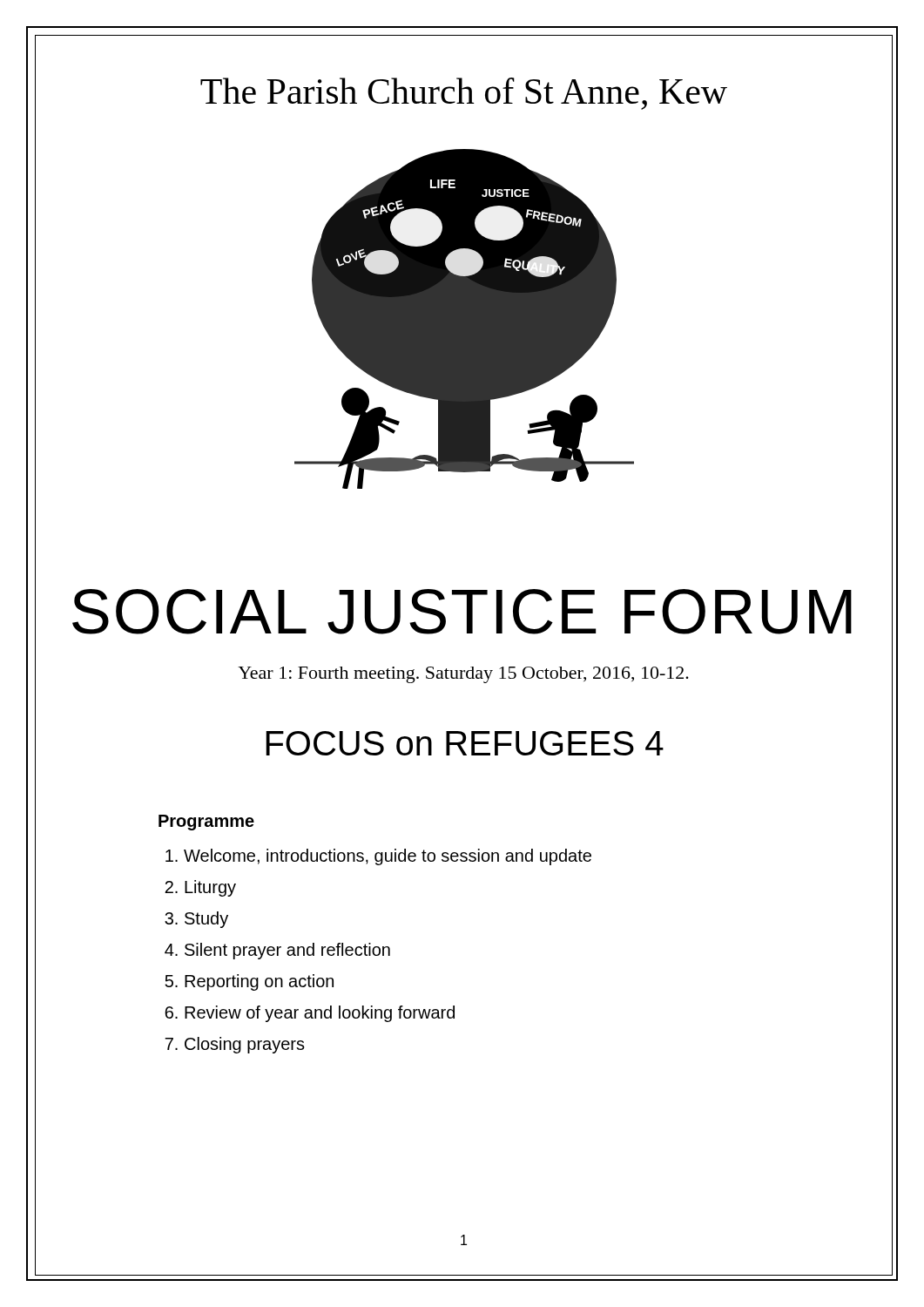The image size is (924, 1307).
Task: Locate the title that says "SOCIAL JUSTICE FORUM"
Action: (x=464, y=612)
